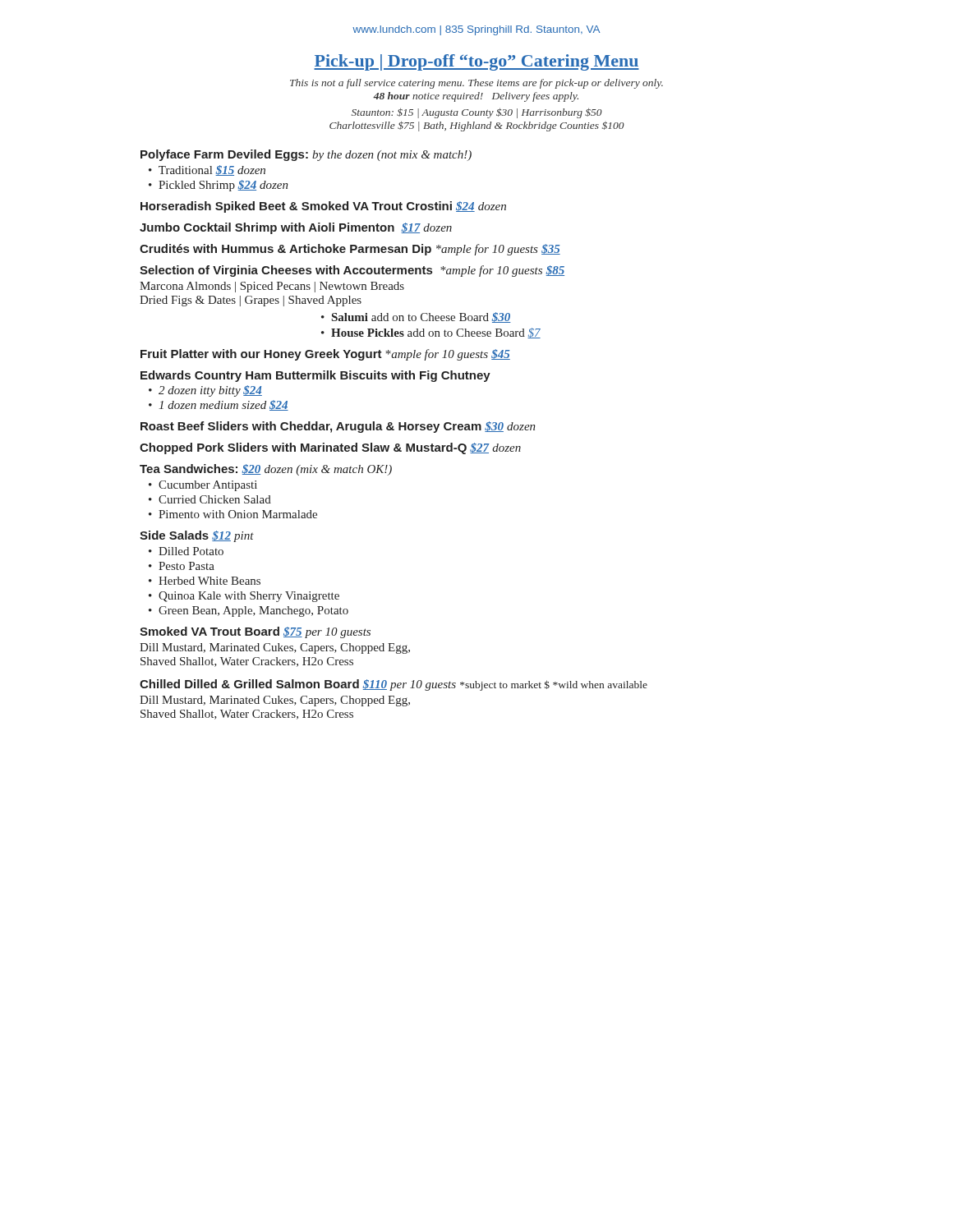This screenshot has width=953, height=1232.
Task: Point to the text starting "• Pimento with Onion Marmalade"
Action: [233, 514]
